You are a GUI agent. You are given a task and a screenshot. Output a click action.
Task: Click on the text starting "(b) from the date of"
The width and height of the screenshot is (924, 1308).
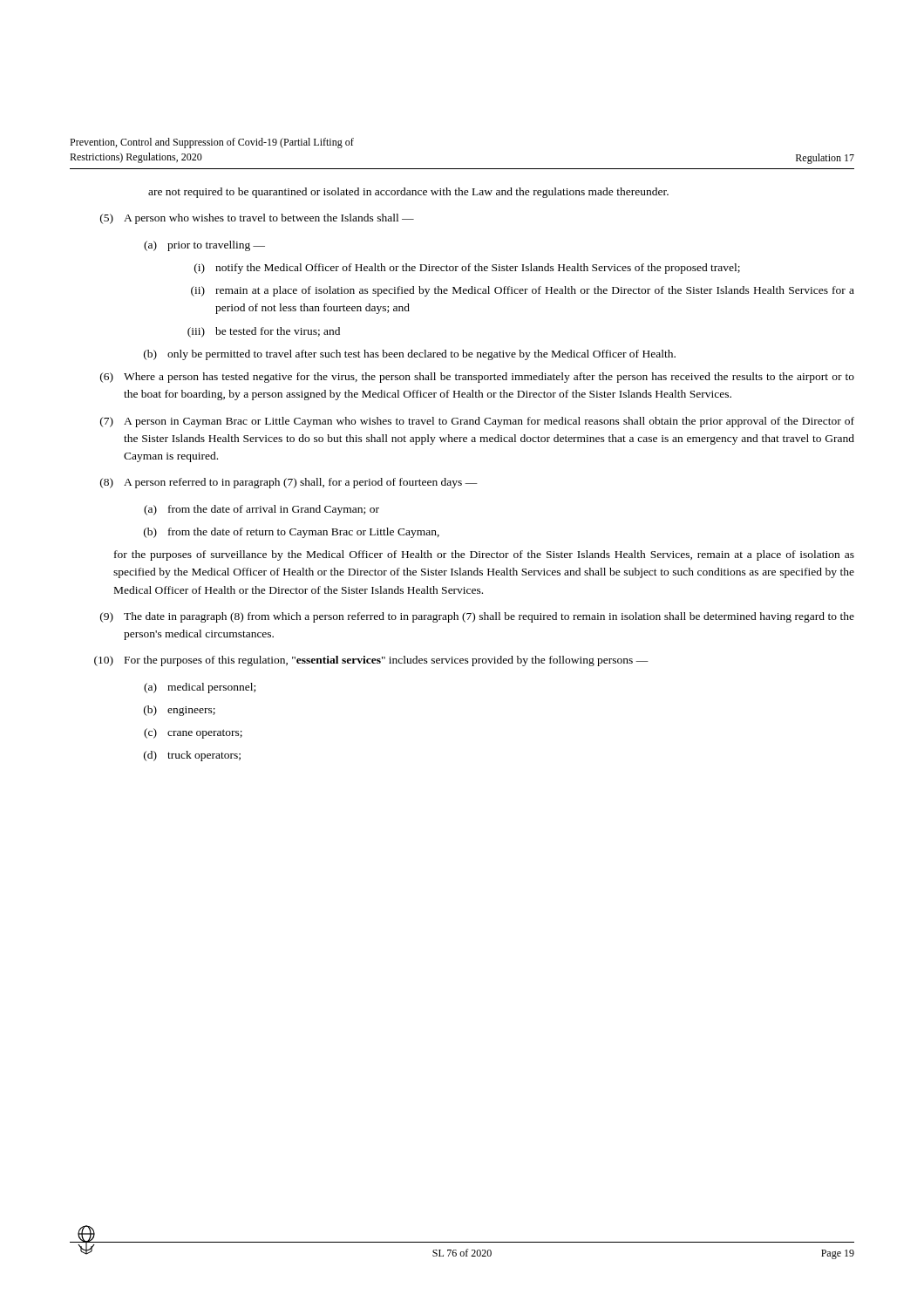[292, 533]
